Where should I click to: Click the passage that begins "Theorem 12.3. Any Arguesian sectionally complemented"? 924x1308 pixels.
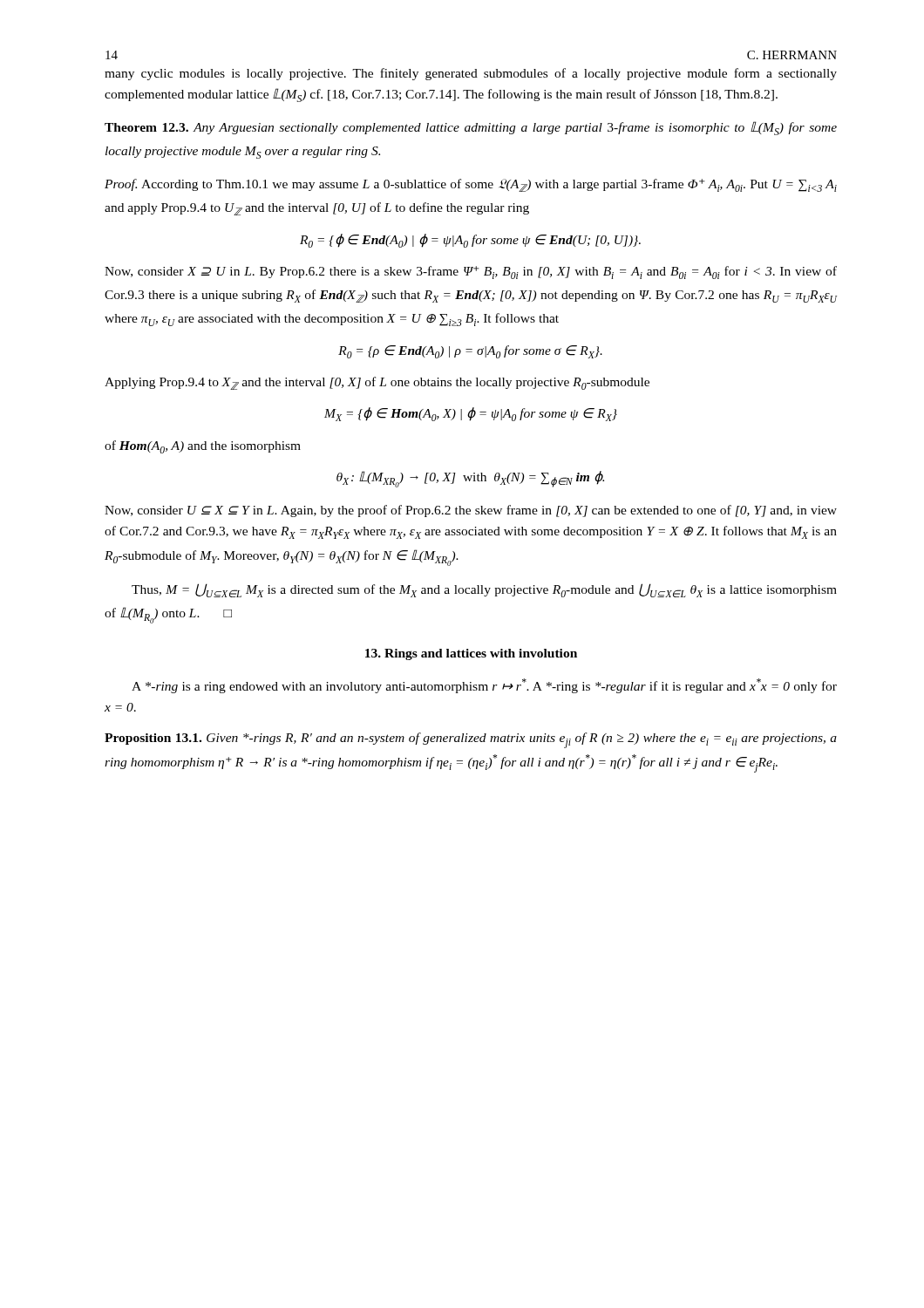471,140
